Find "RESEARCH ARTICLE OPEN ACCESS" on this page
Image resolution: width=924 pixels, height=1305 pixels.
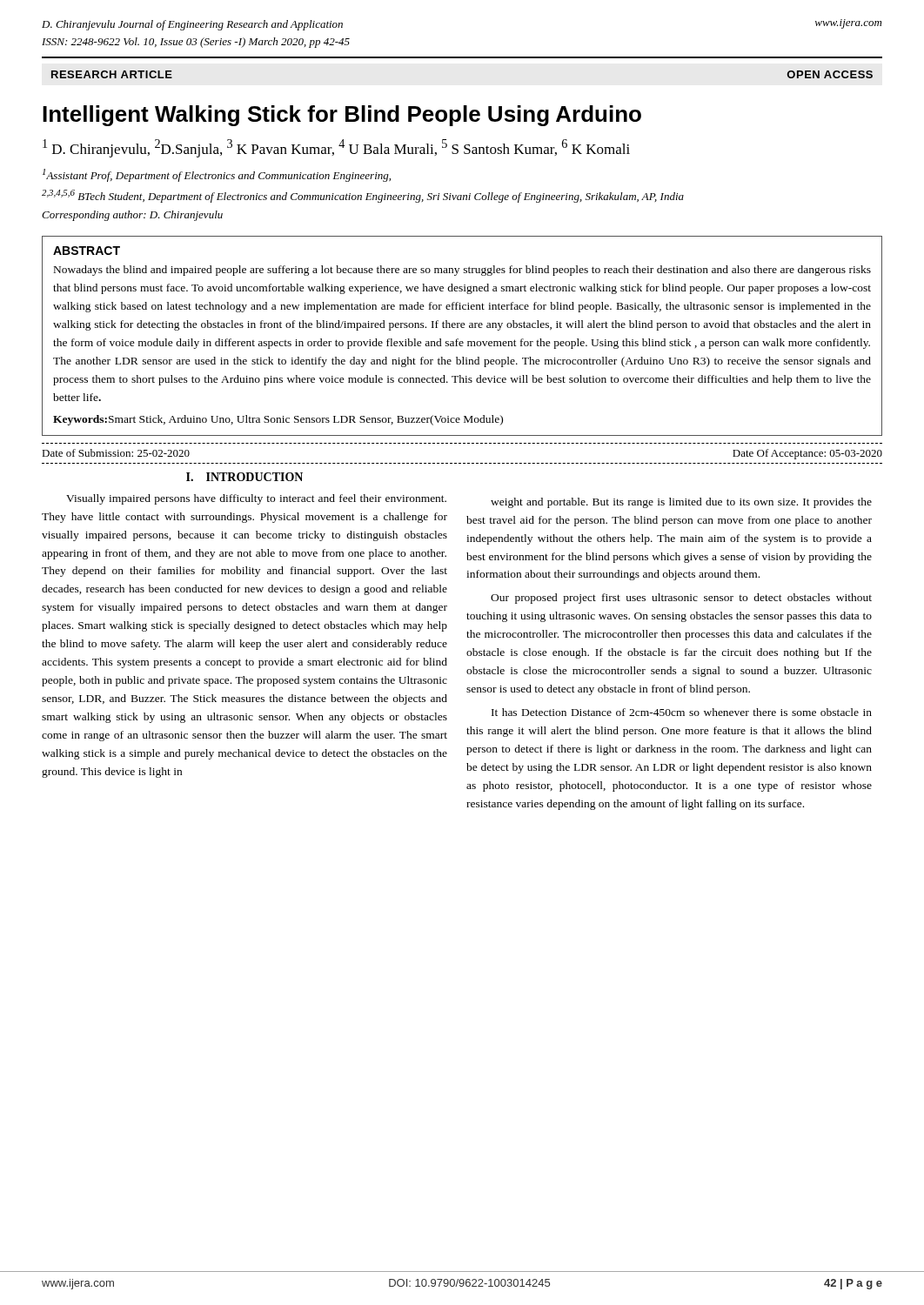point(113,74)
